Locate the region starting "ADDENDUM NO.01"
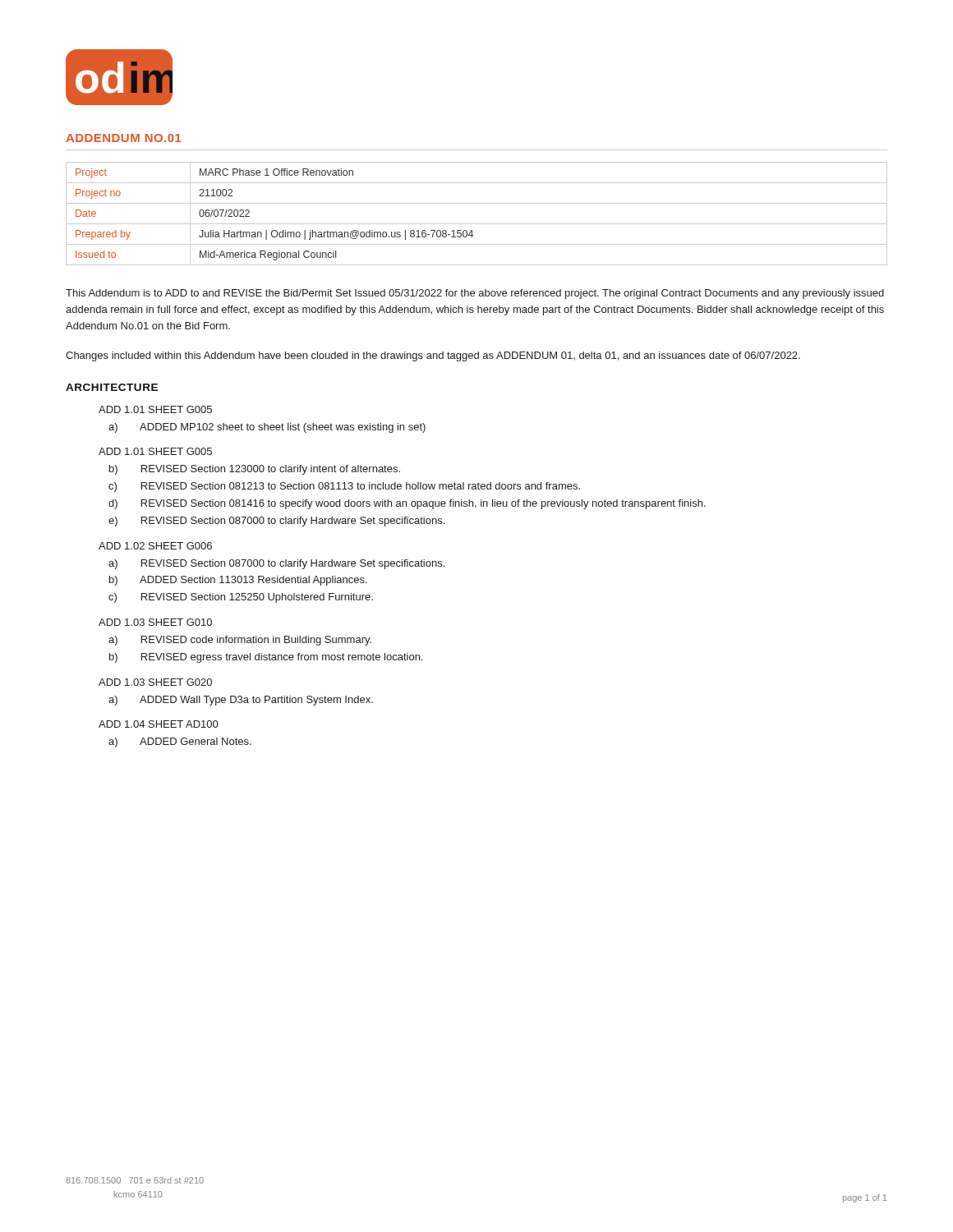 (124, 138)
